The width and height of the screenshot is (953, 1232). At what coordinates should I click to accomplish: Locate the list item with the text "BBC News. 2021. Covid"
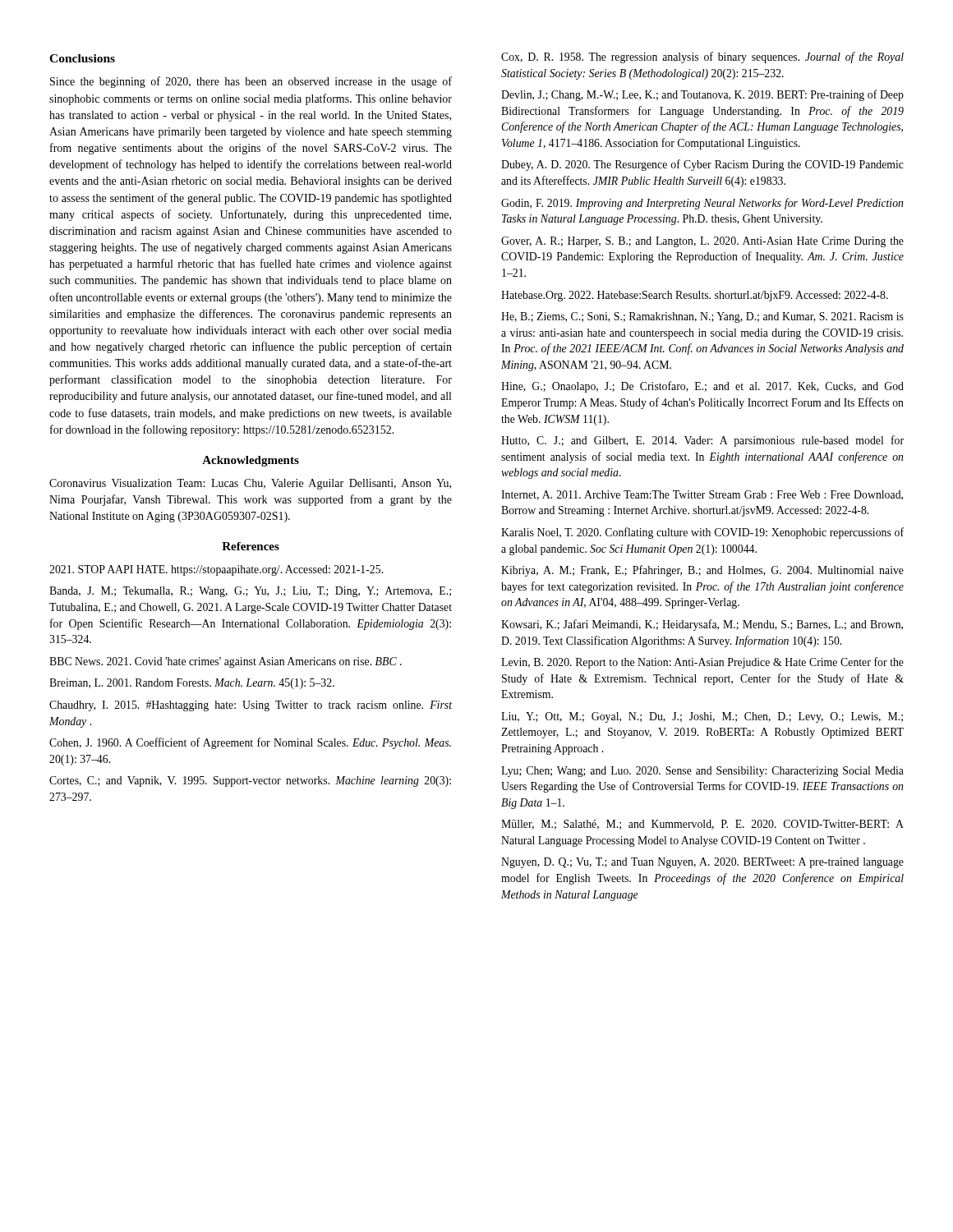(x=251, y=662)
